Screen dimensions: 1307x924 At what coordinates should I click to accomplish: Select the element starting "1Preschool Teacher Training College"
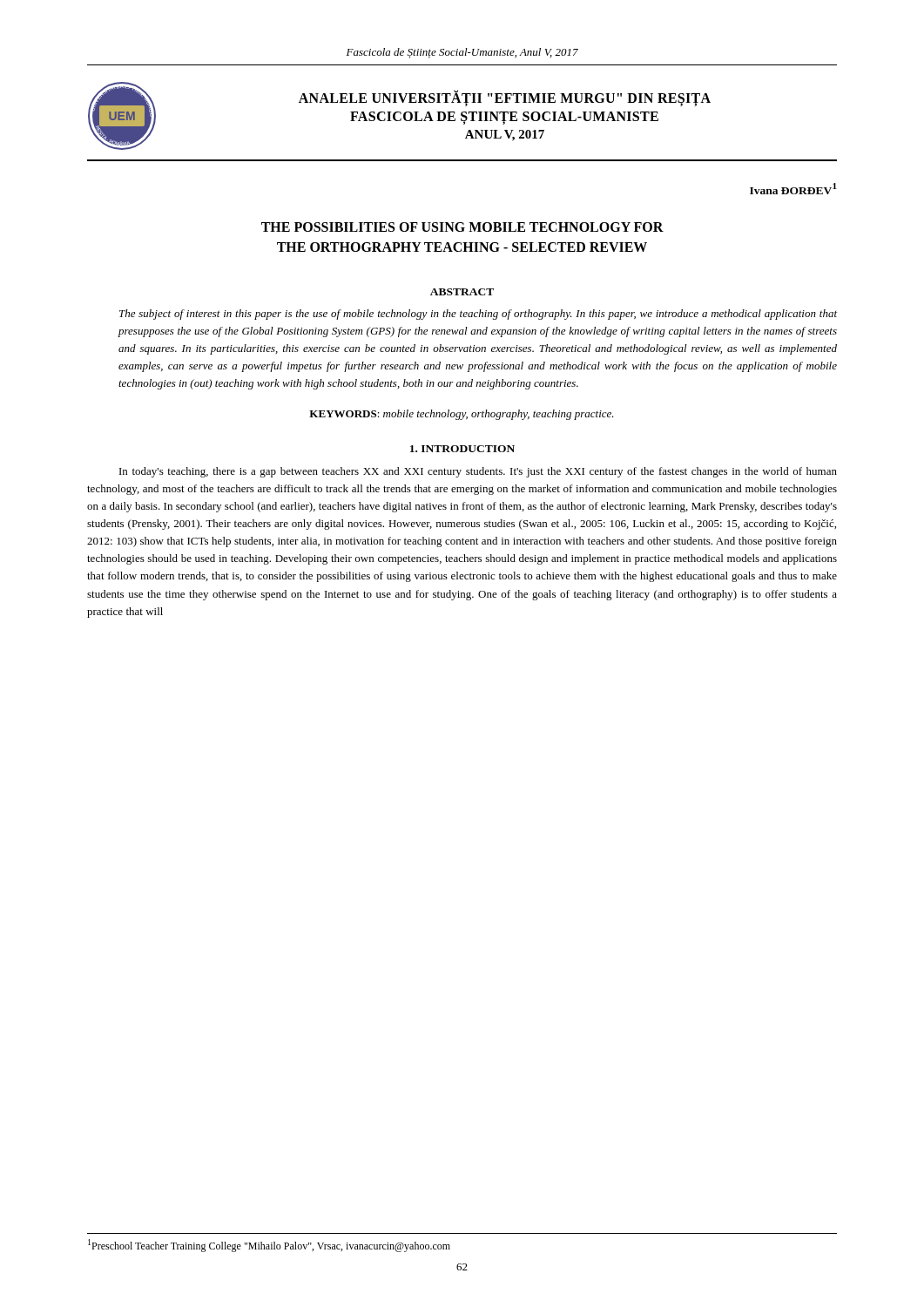(269, 1245)
